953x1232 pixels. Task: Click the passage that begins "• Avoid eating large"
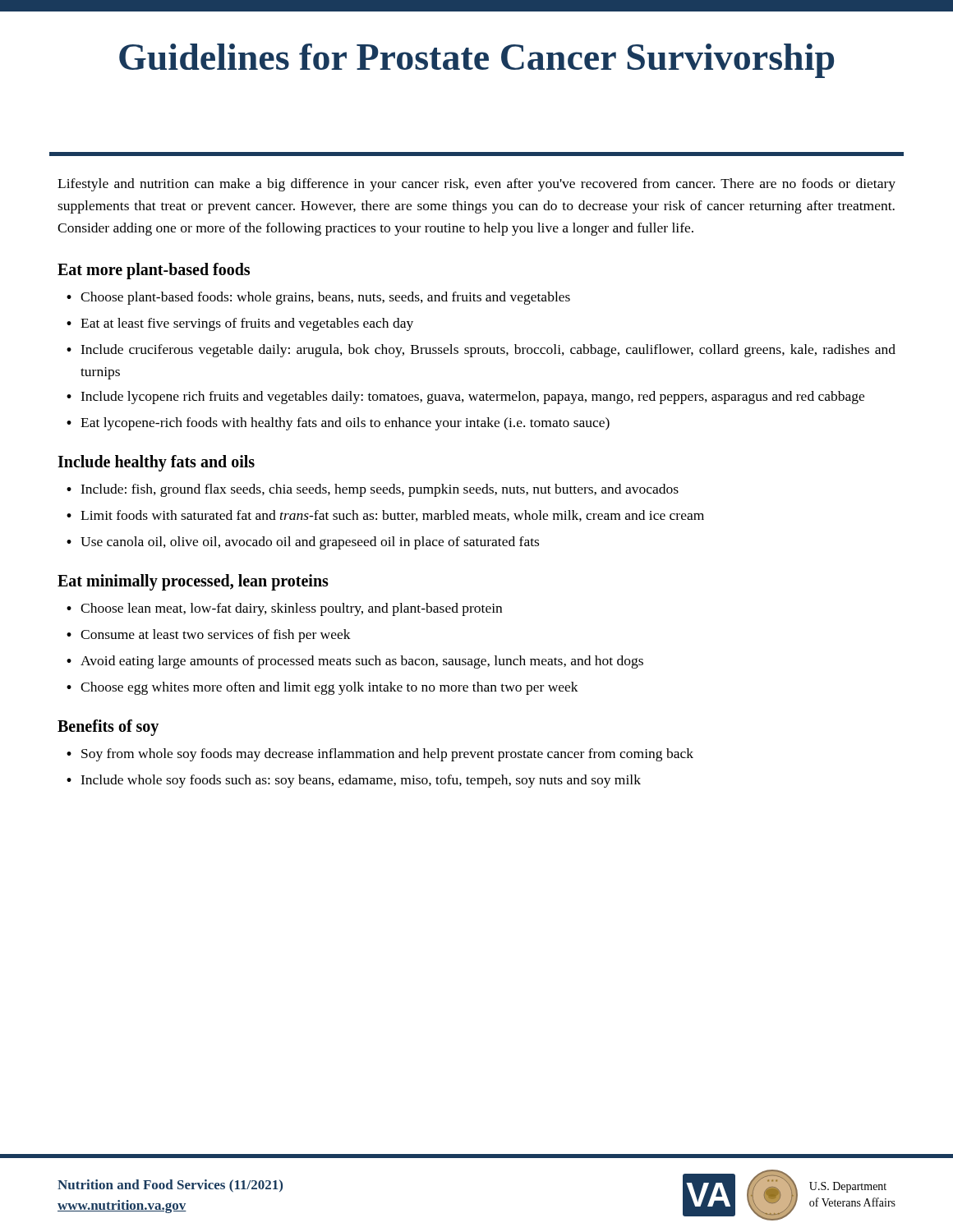coord(476,661)
